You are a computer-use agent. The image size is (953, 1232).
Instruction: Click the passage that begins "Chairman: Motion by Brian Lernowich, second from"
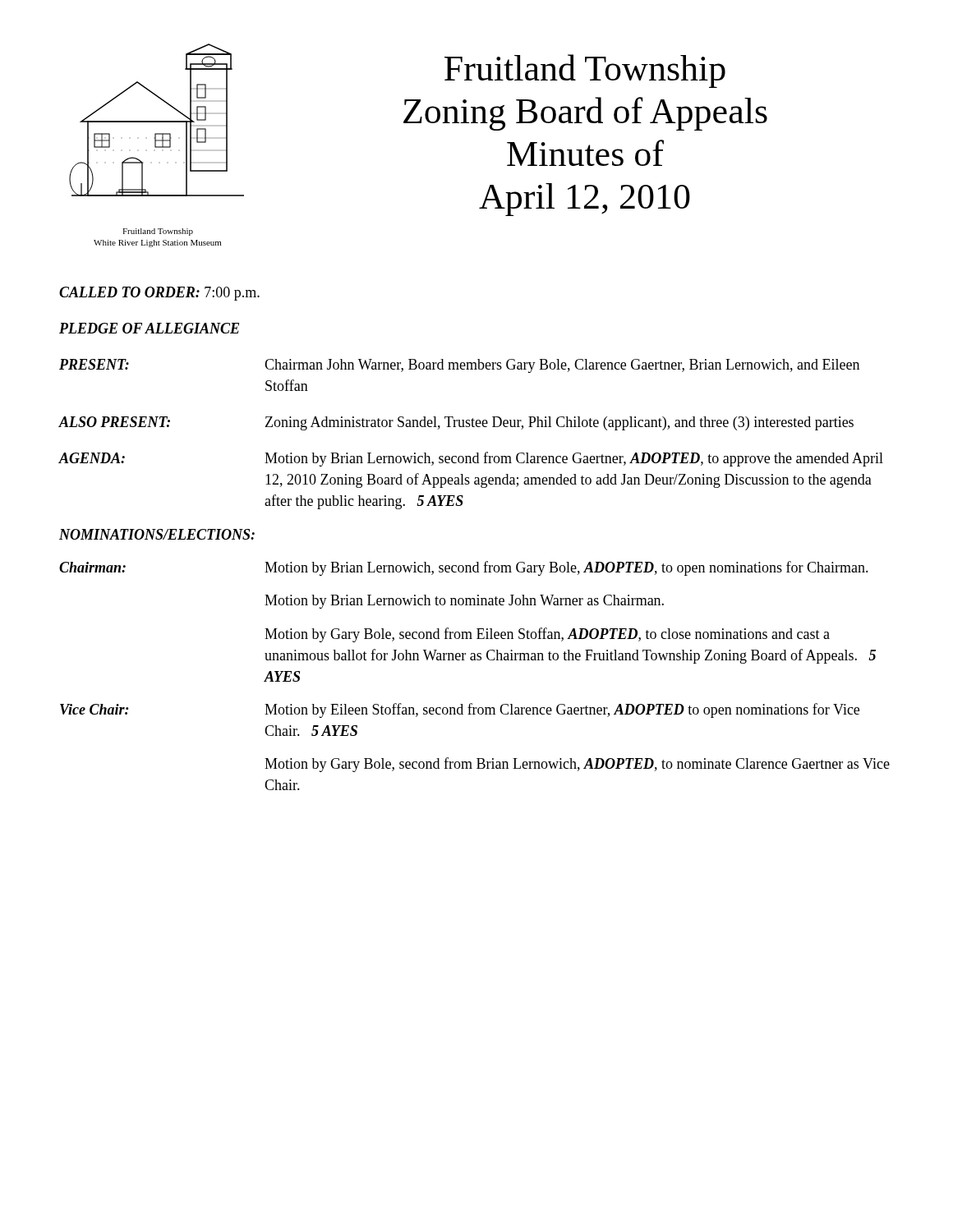pyautogui.click(x=476, y=568)
